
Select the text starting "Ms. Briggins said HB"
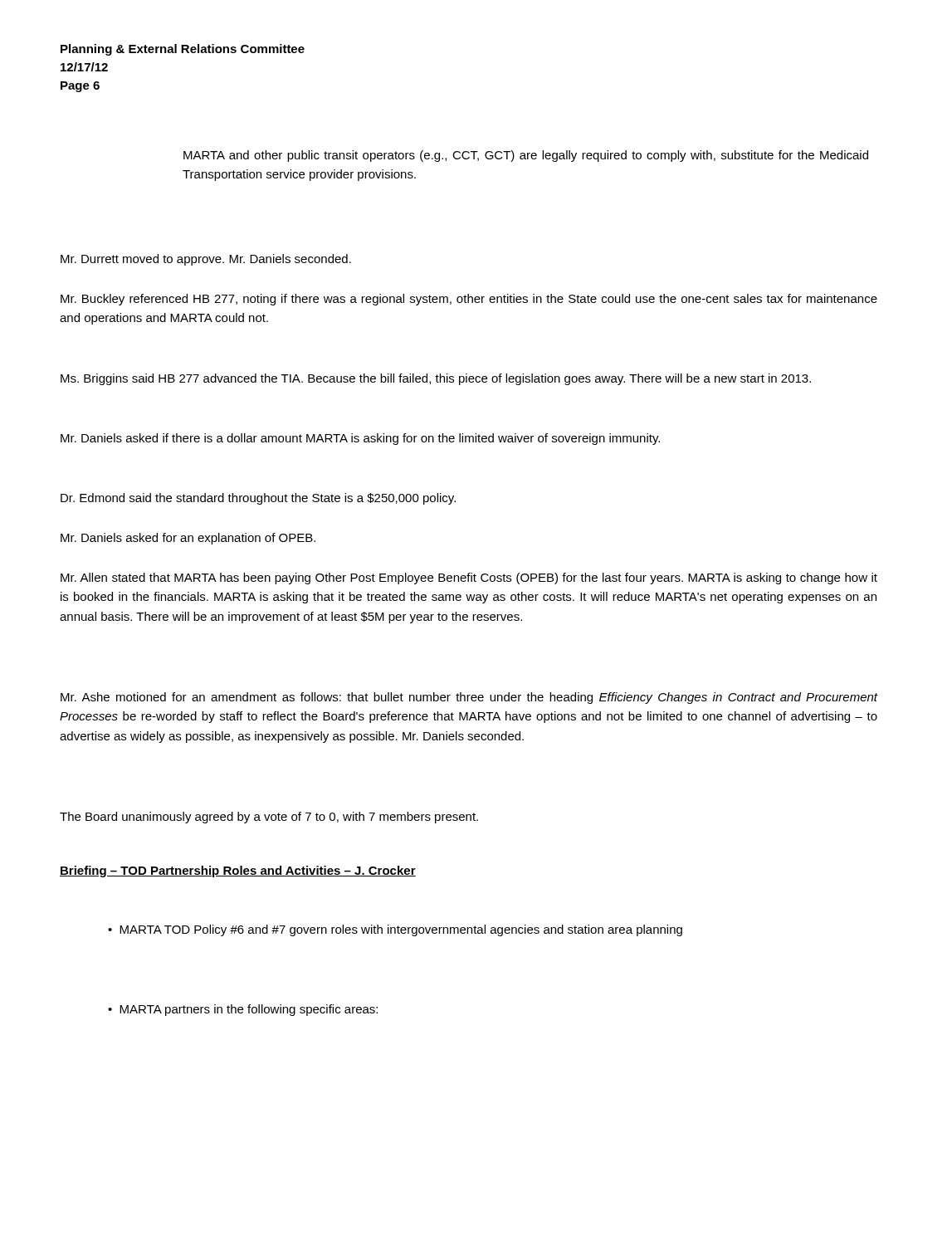436,378
